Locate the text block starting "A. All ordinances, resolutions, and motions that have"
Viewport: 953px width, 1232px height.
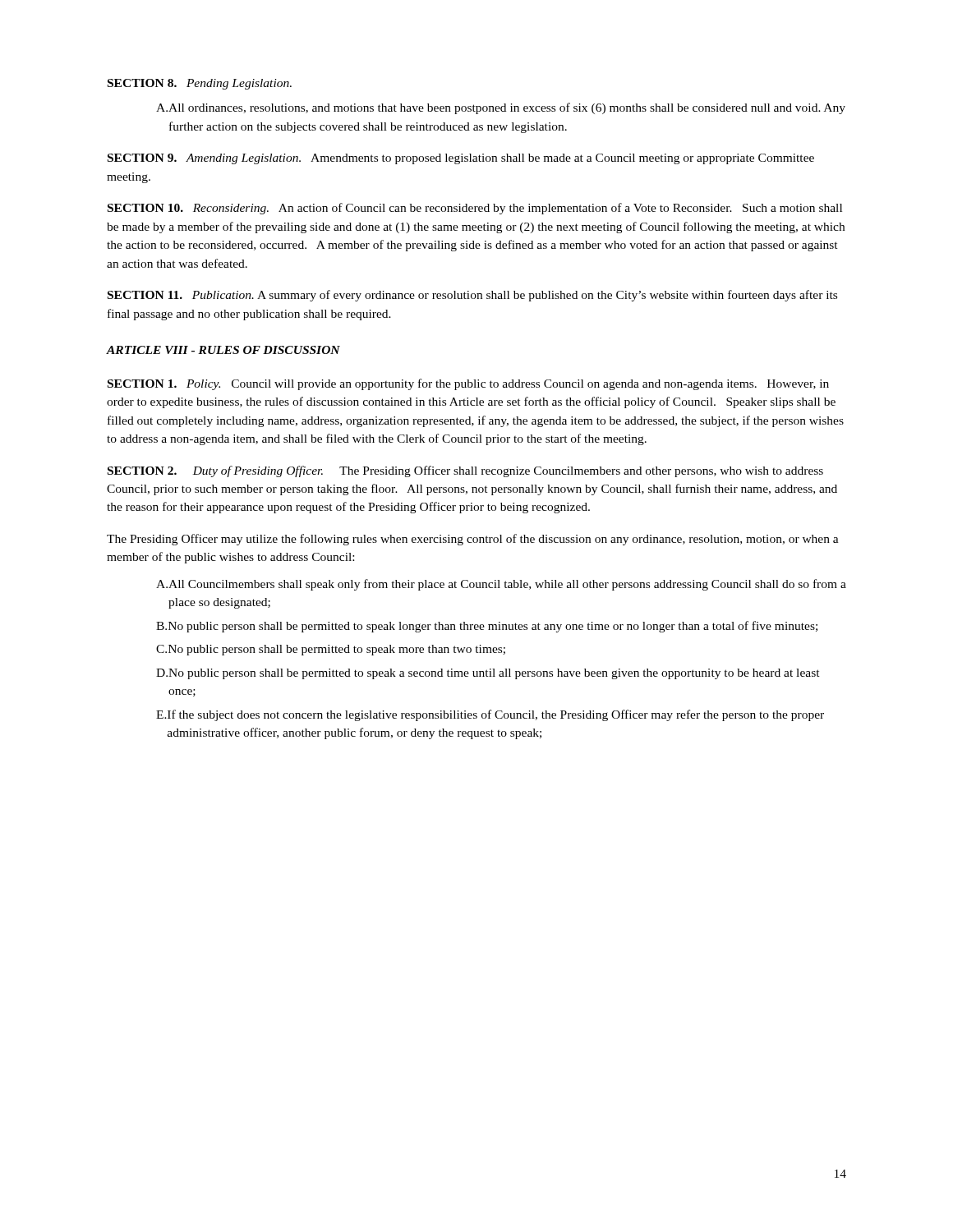(476, 117)
